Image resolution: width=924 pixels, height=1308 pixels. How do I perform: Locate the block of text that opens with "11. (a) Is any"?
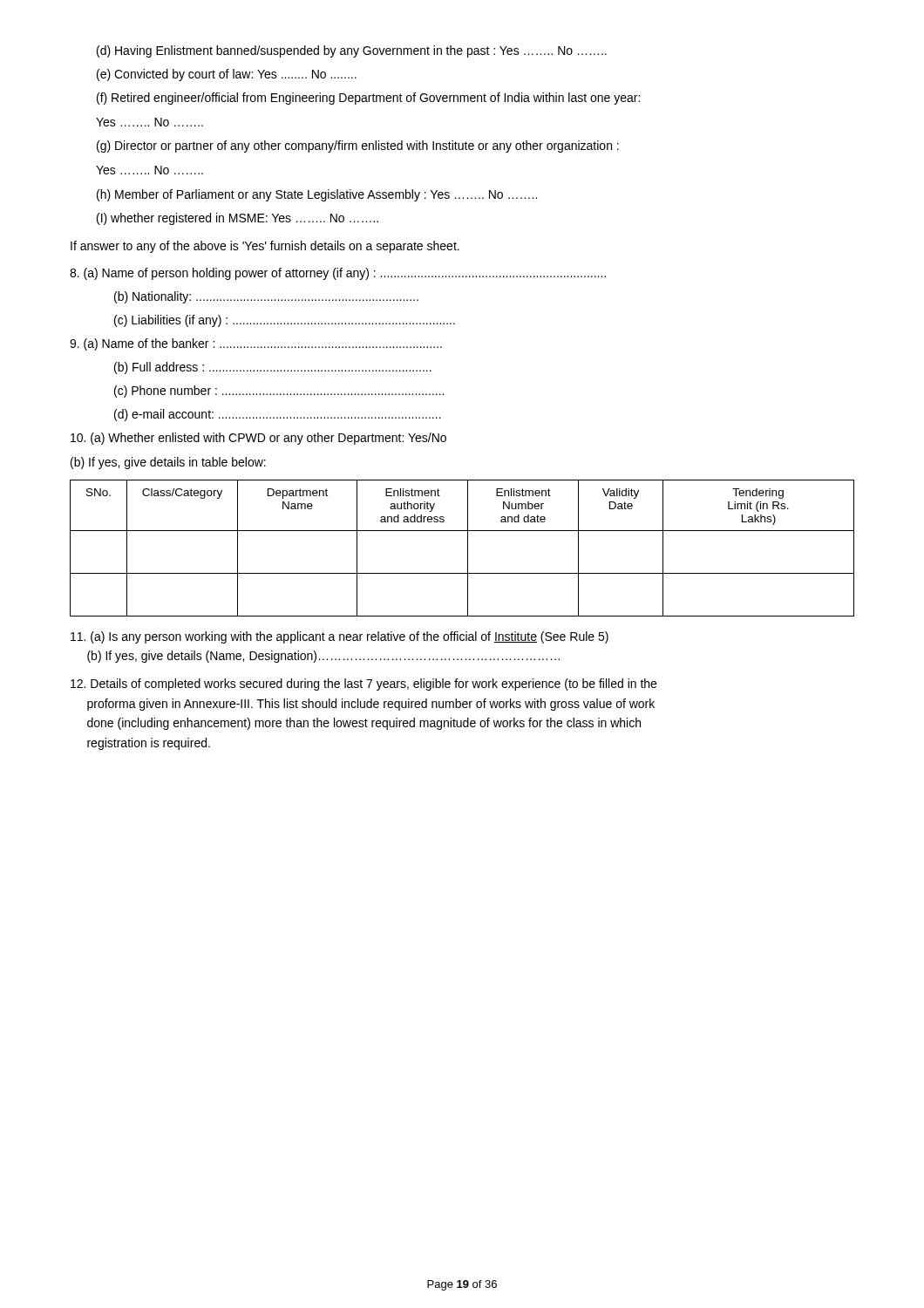click(x=339, y=646)
